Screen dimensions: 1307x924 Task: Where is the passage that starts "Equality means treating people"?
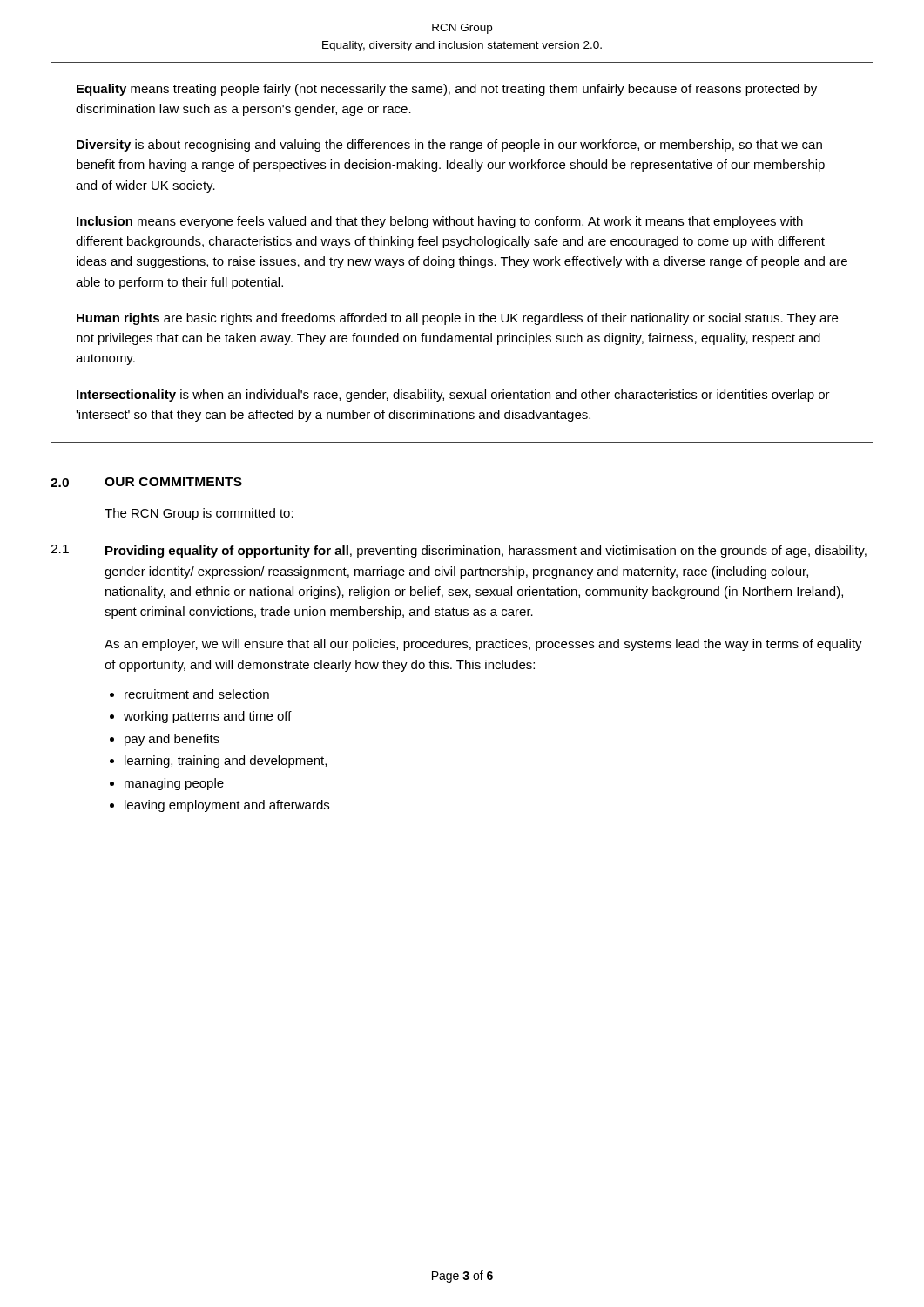click(462, 251)
